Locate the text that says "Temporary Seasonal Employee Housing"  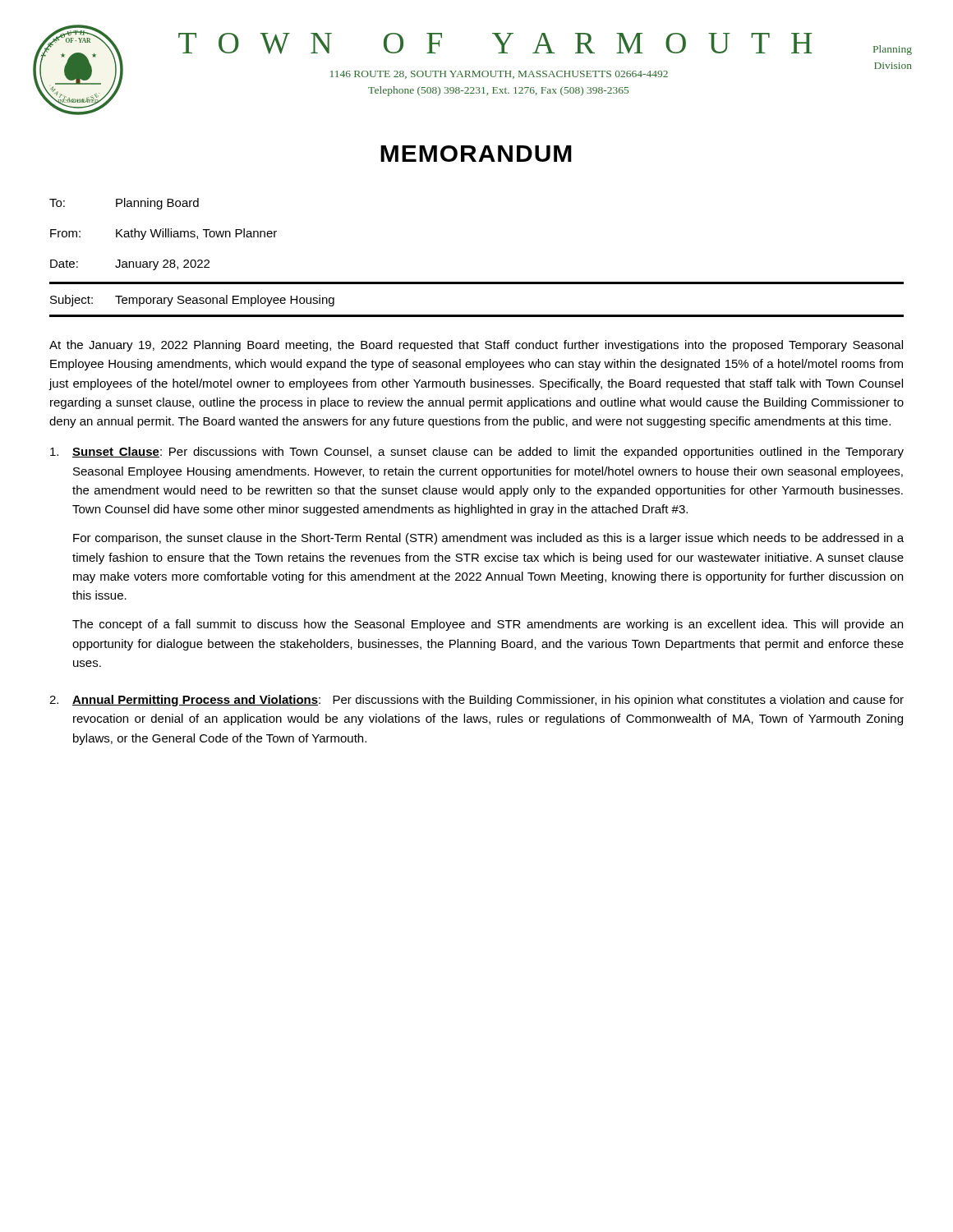point(225,299)
